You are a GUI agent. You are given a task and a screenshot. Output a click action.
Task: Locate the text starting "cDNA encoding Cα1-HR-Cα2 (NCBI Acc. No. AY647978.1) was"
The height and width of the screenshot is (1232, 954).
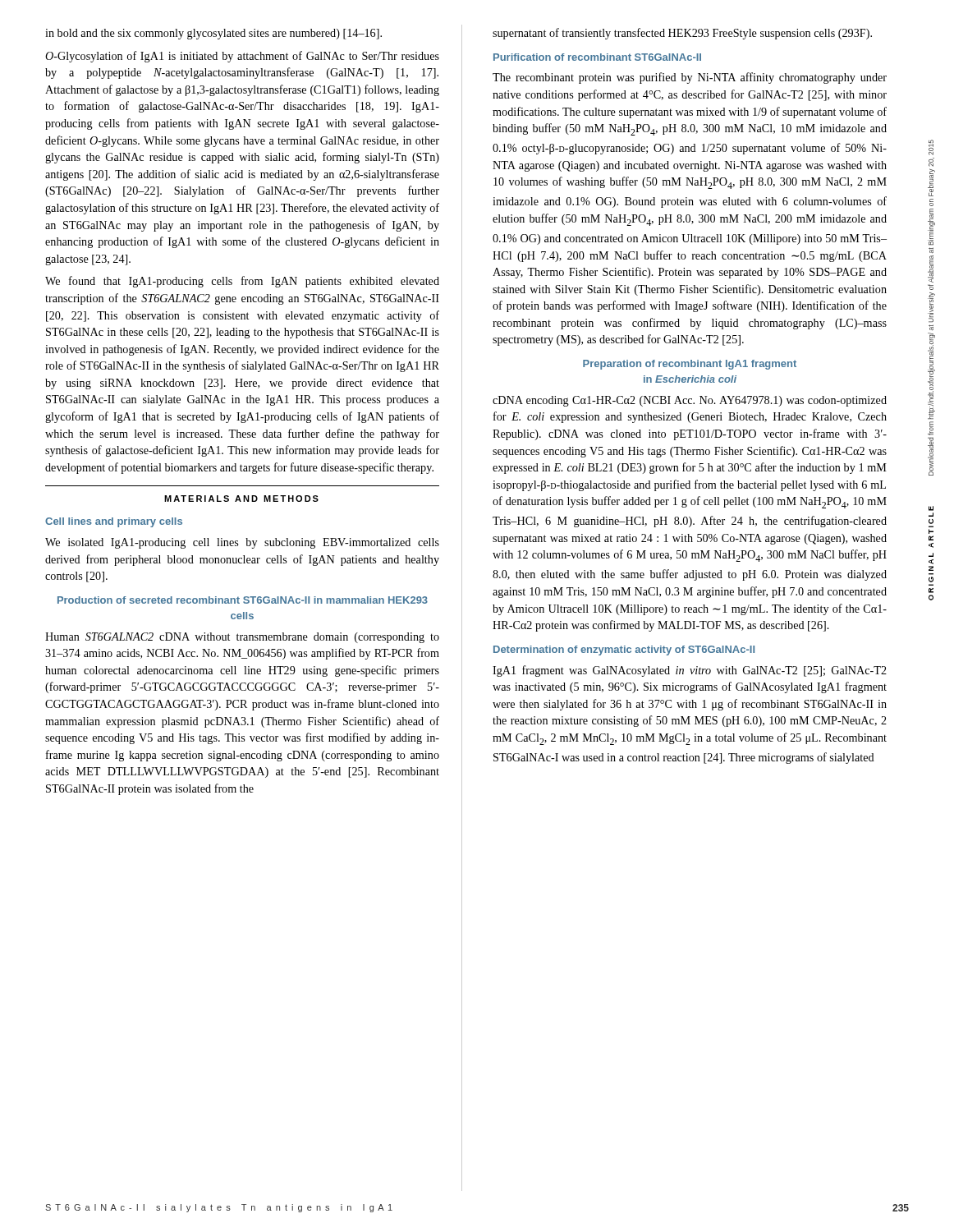click(690, 513)
